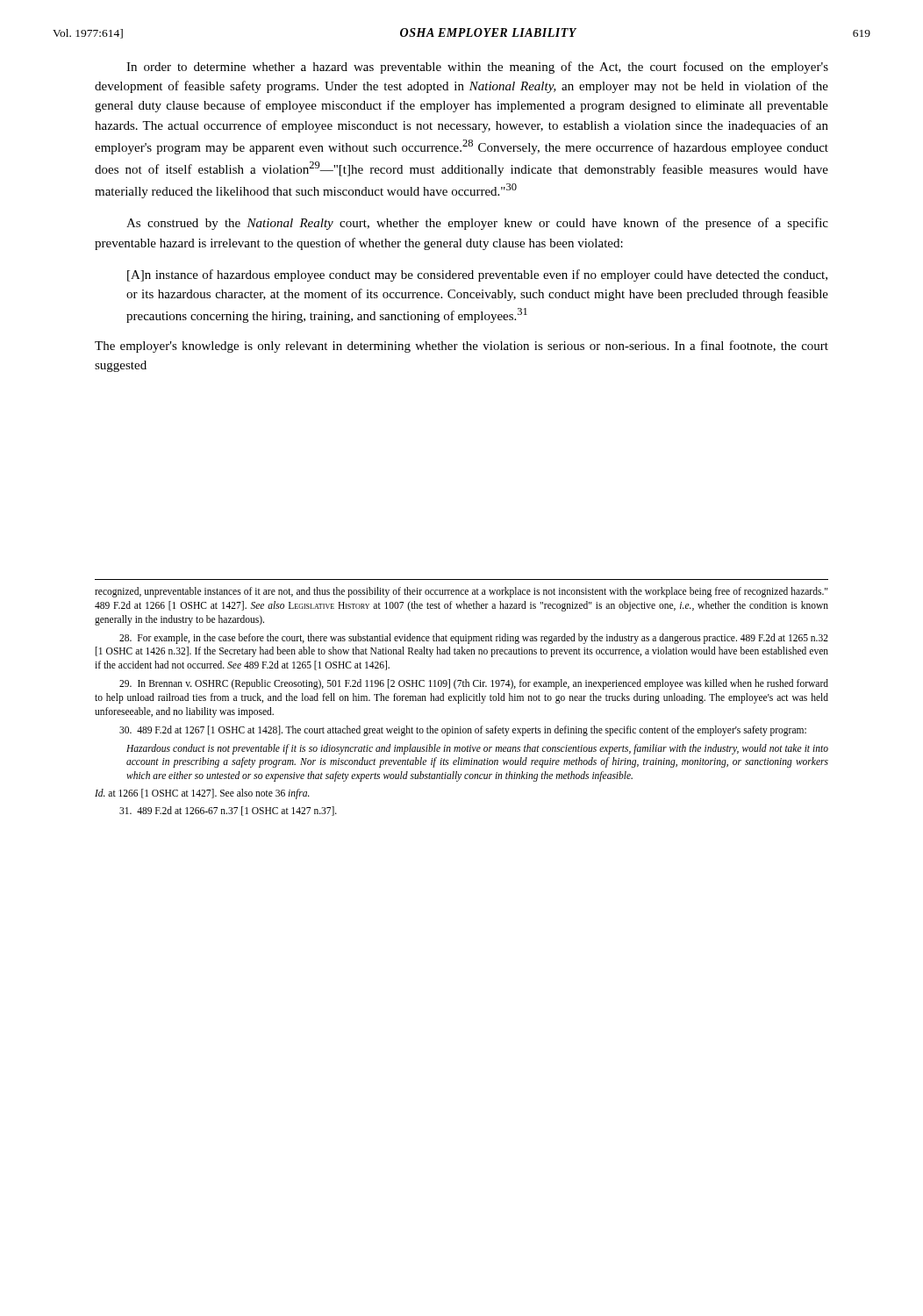Where is the passage that starts "As construed by the National Realty court,"?
Image resolution: width=923 pixels, height=1316 pixels.
462,233
